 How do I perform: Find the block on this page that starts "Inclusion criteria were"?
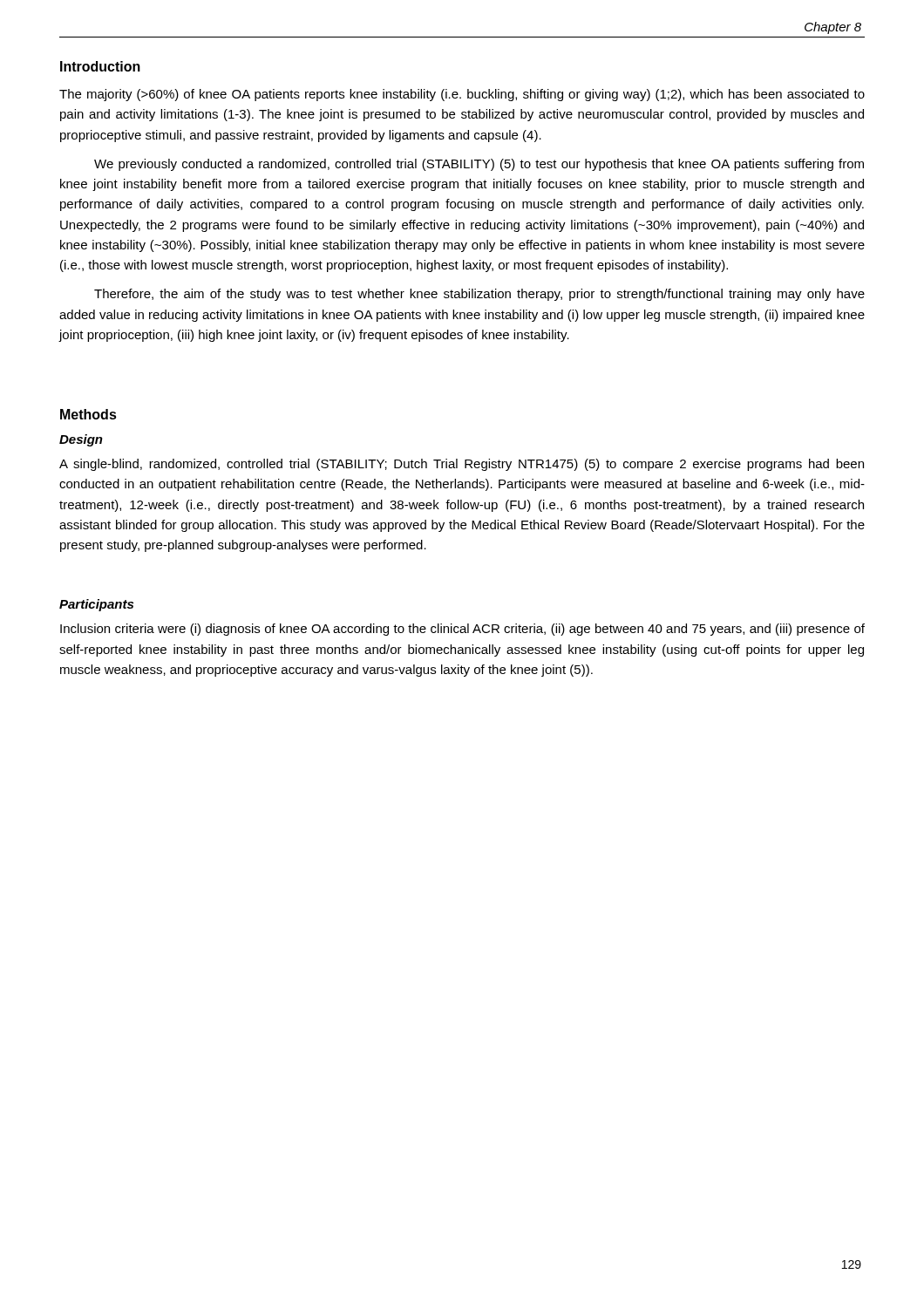click(x=462, y=649)
